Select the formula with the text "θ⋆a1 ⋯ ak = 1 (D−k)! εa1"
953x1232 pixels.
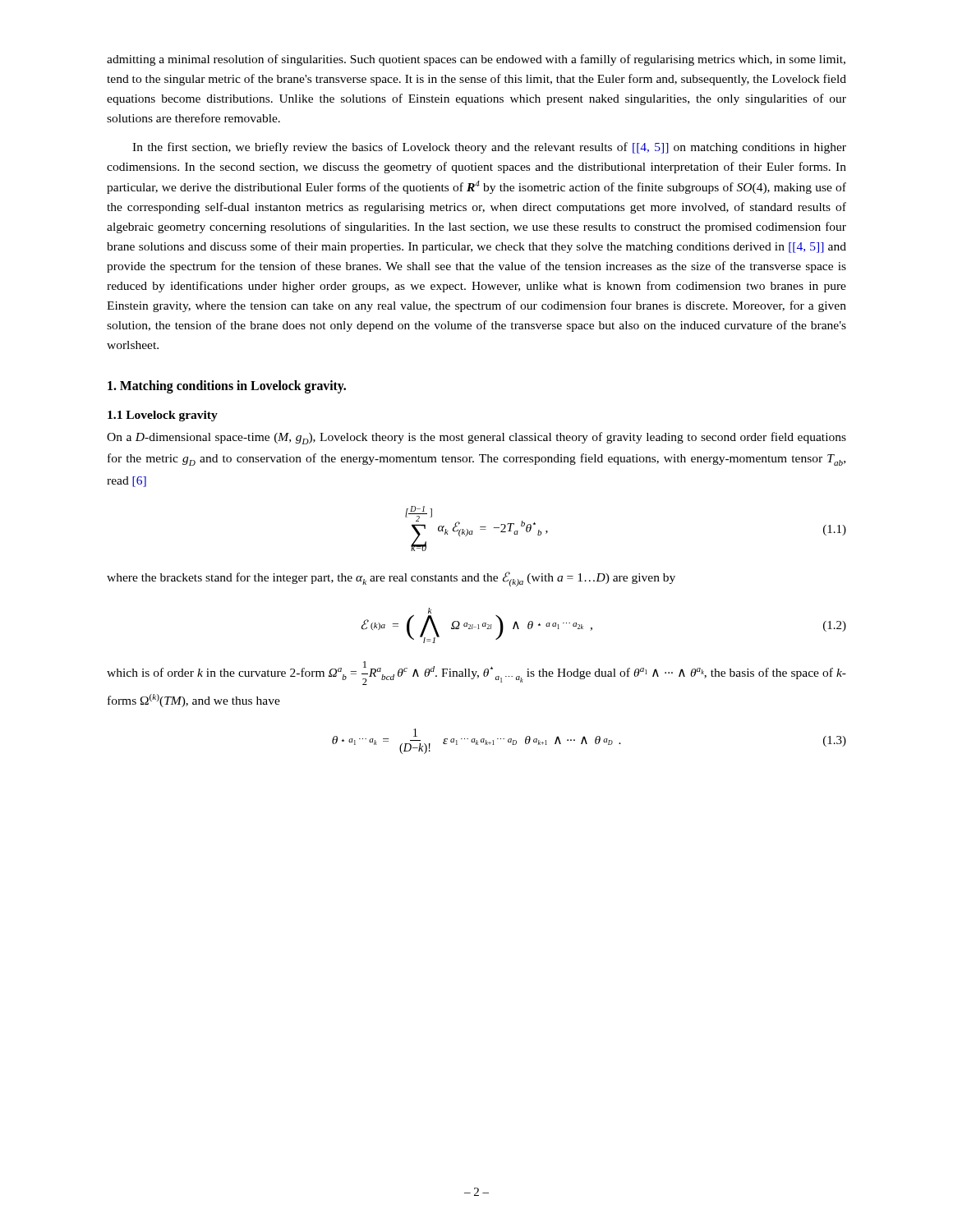[589, 740]
